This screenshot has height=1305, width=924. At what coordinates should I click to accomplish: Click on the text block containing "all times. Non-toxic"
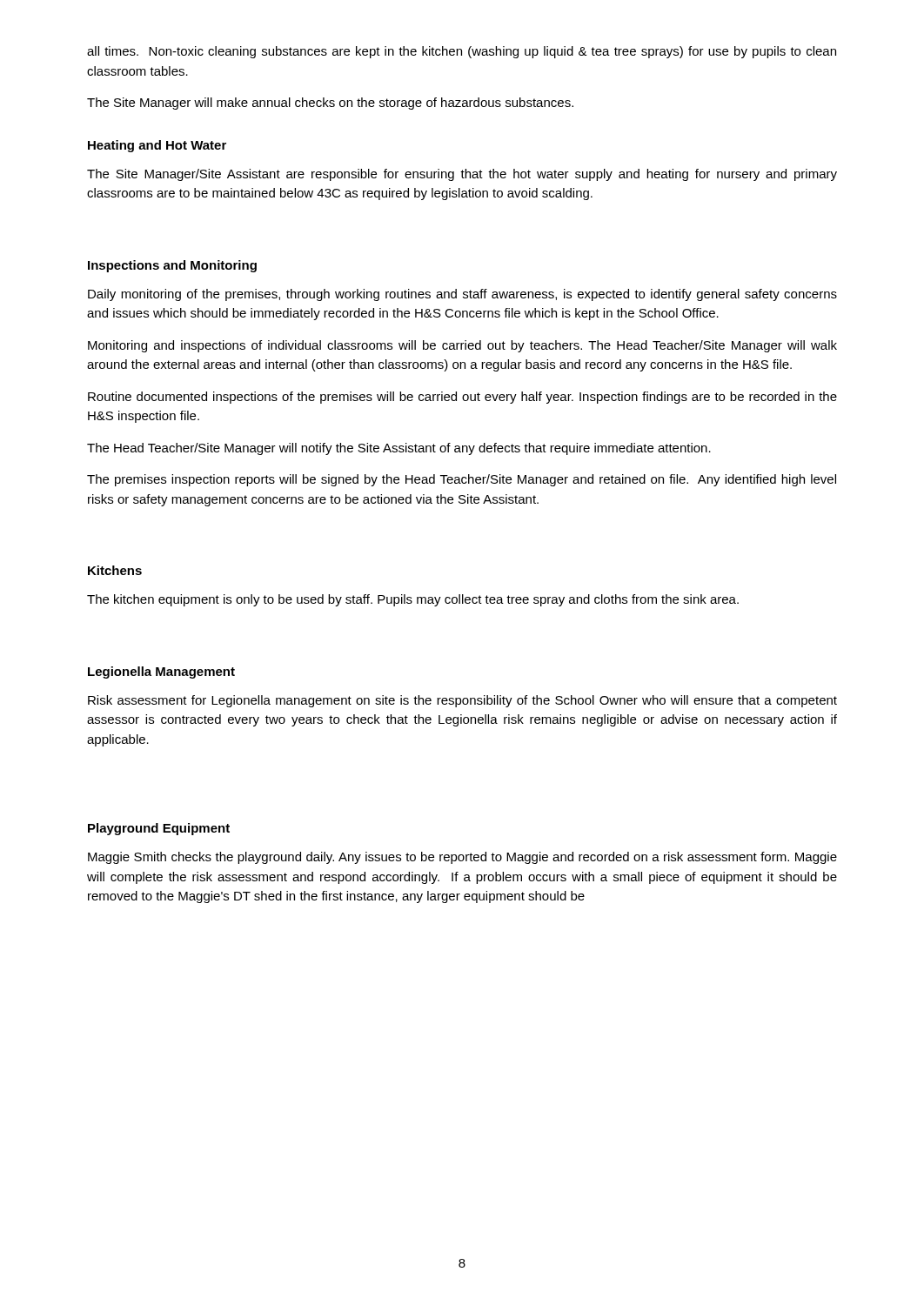pos(462,61)
